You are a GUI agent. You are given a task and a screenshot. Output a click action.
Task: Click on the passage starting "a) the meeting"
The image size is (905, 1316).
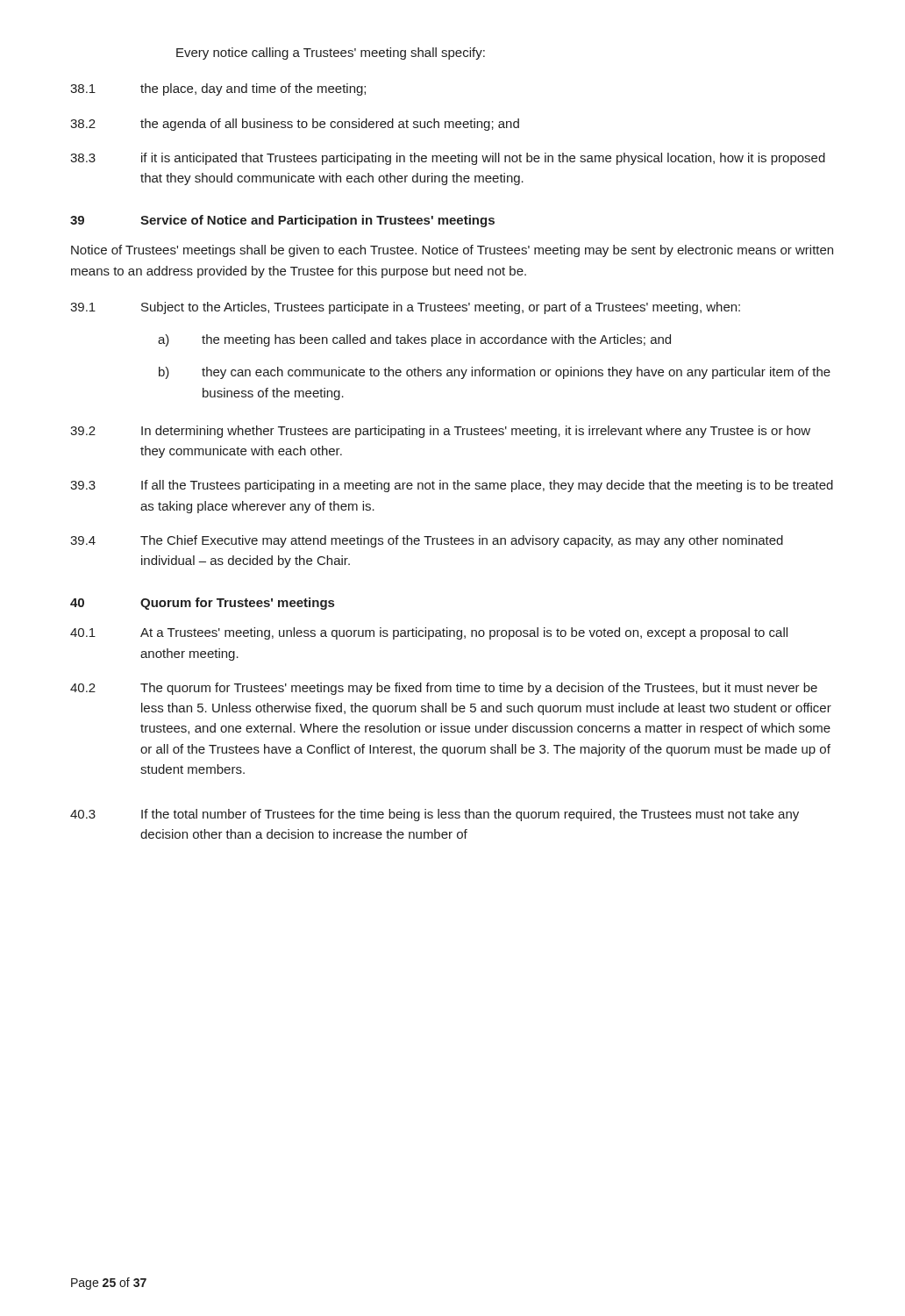(496, 339)
